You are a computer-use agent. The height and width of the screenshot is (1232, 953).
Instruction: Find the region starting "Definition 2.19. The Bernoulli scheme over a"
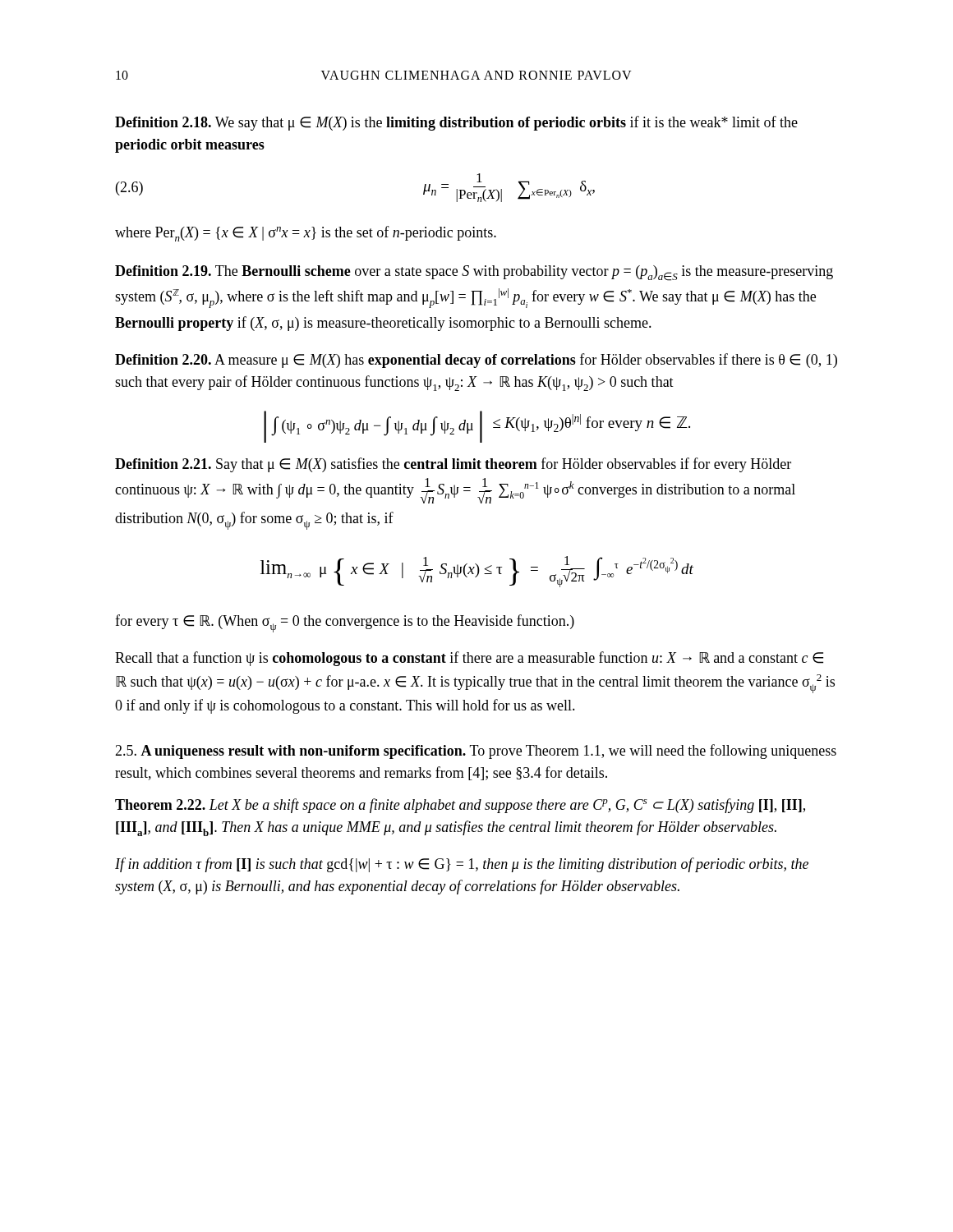coord(474,297)
